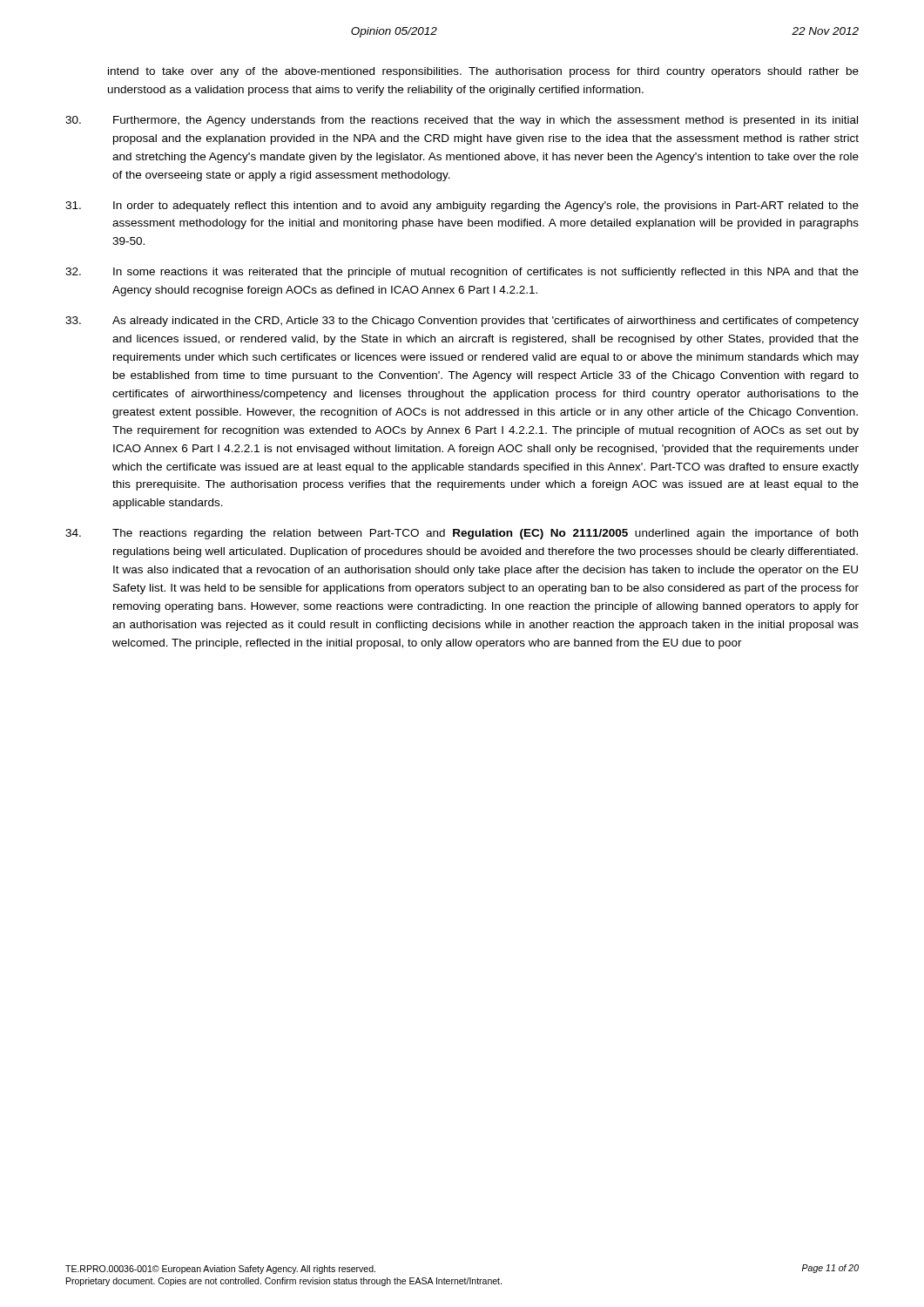The height and width of the screenshot is (1307, 924).
Task: Locate the element starting "32. In some reactions it was reiterated"
Action: [462, 282]
